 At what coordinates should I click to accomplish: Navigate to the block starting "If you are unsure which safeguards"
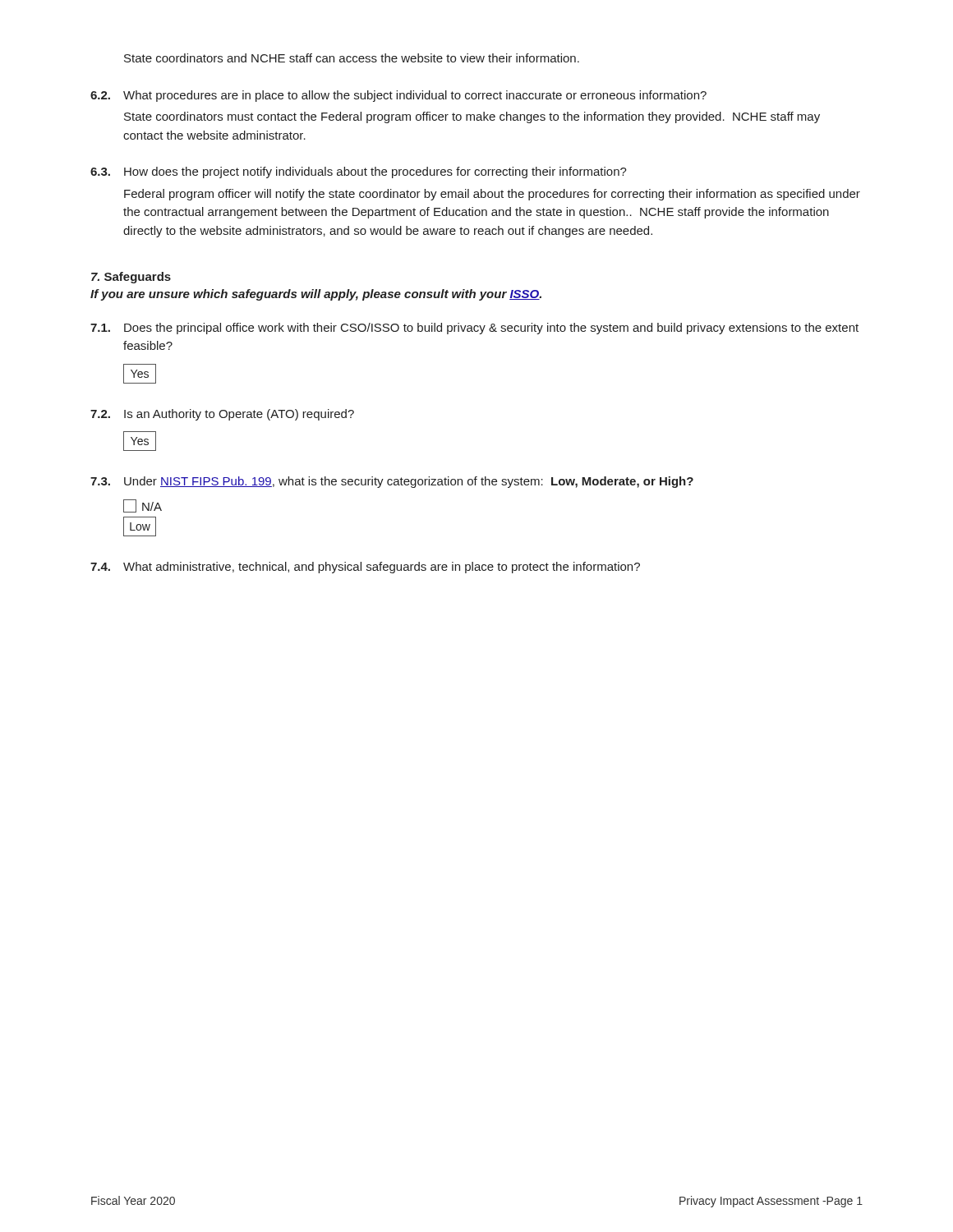316,294
